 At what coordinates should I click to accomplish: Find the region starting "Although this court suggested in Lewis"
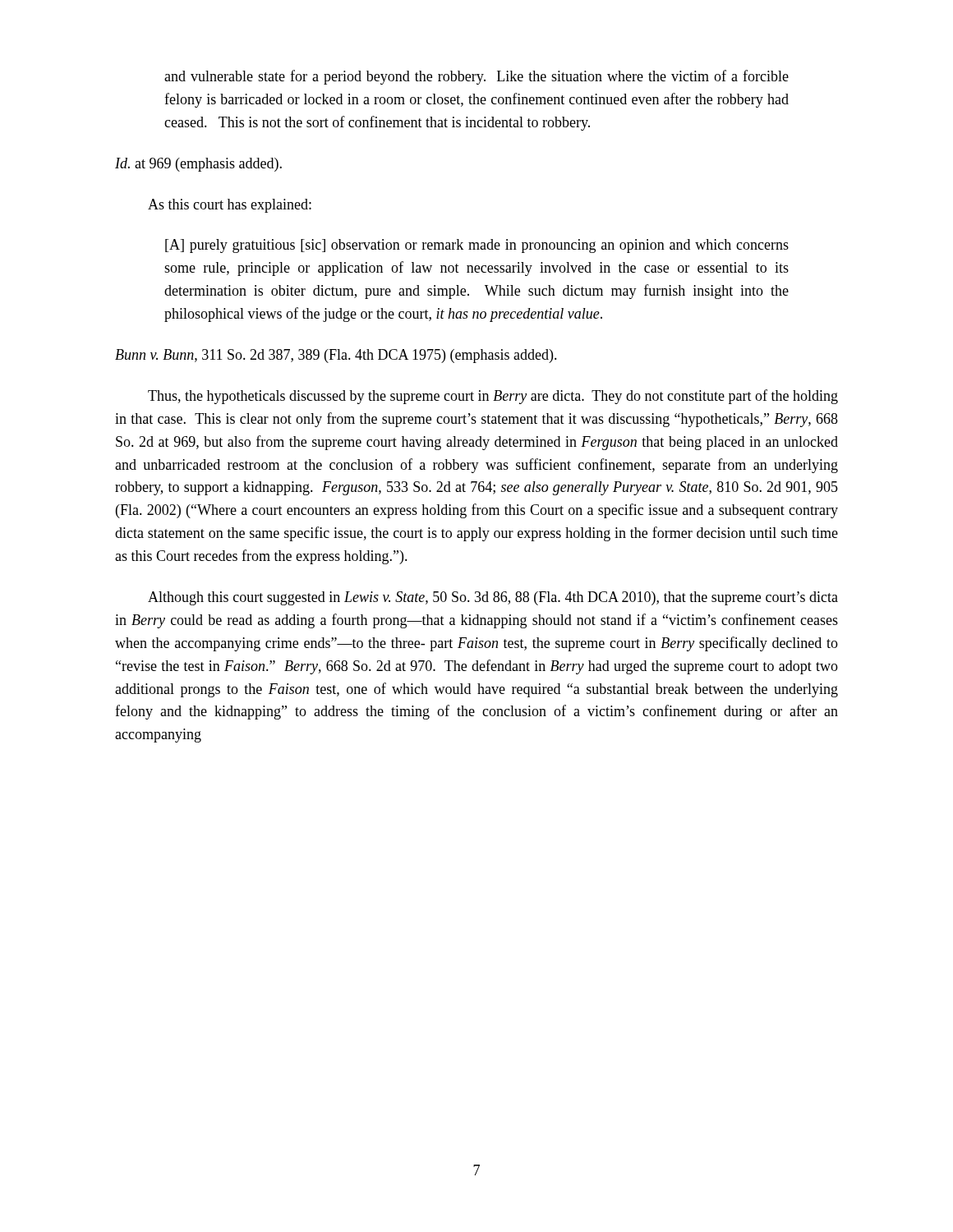[x=476, y=667]
